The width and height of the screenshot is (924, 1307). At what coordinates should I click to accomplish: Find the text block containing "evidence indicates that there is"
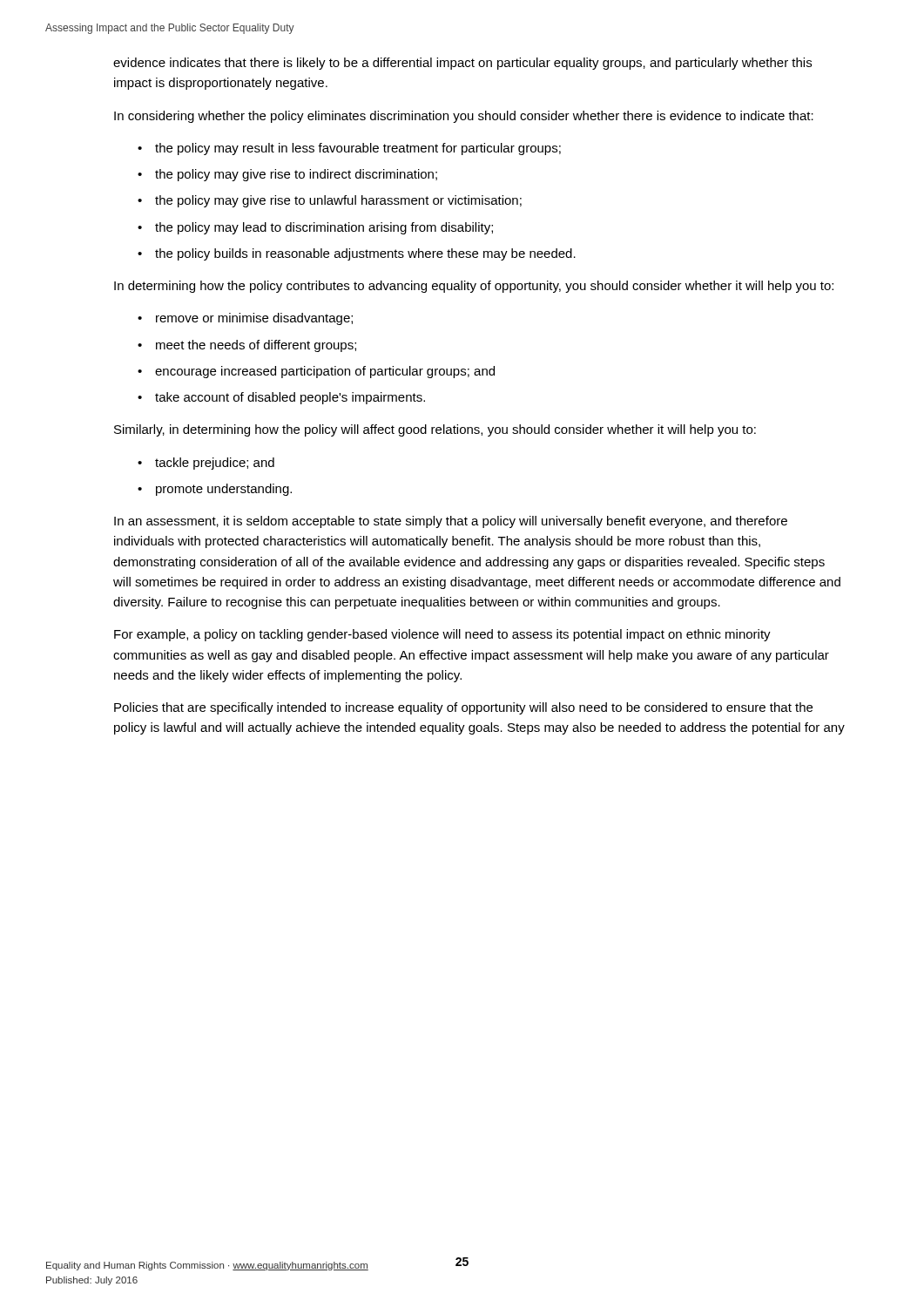click(x=479, y=73)
